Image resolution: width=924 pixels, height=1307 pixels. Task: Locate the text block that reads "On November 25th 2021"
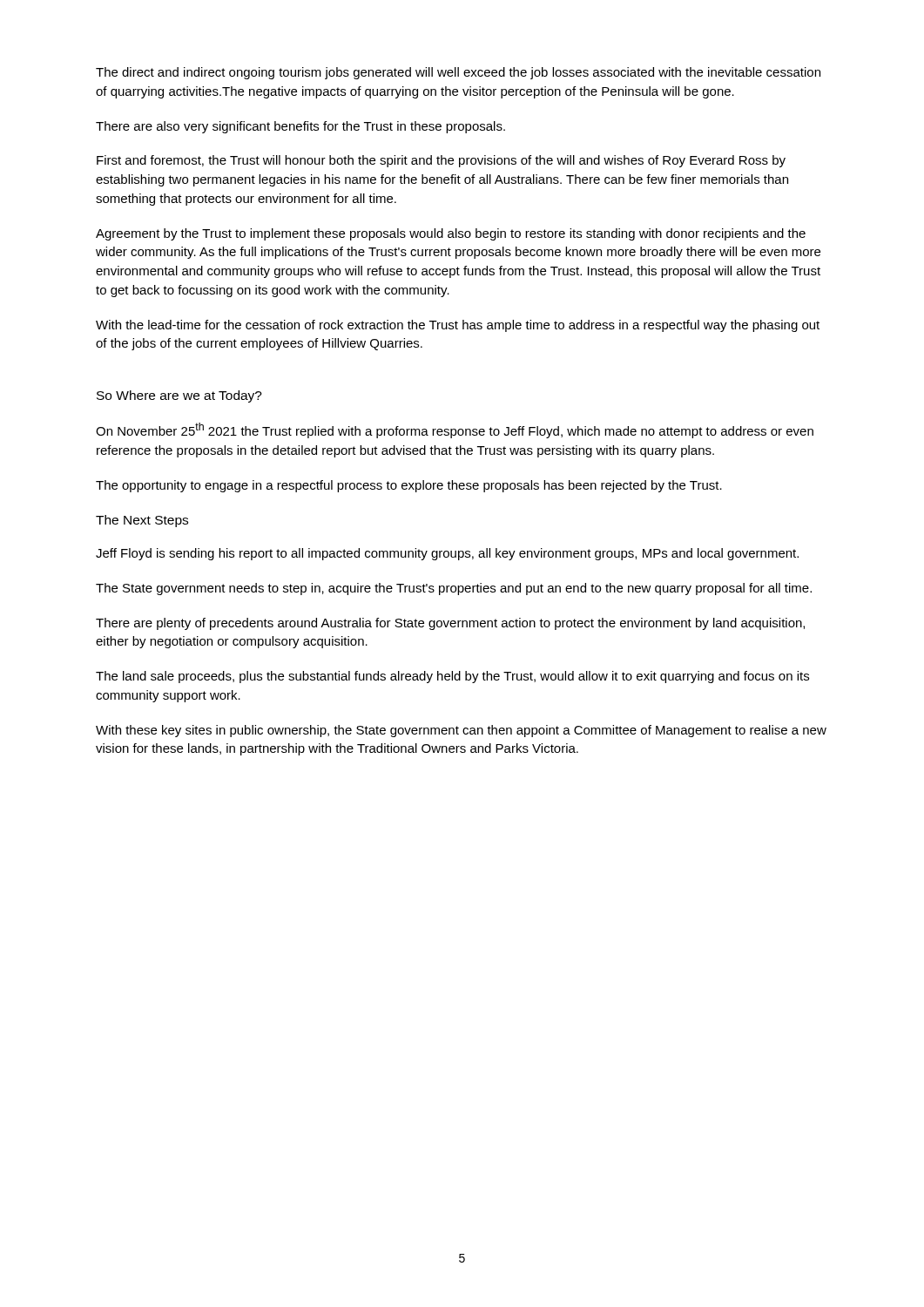[455, 439]
